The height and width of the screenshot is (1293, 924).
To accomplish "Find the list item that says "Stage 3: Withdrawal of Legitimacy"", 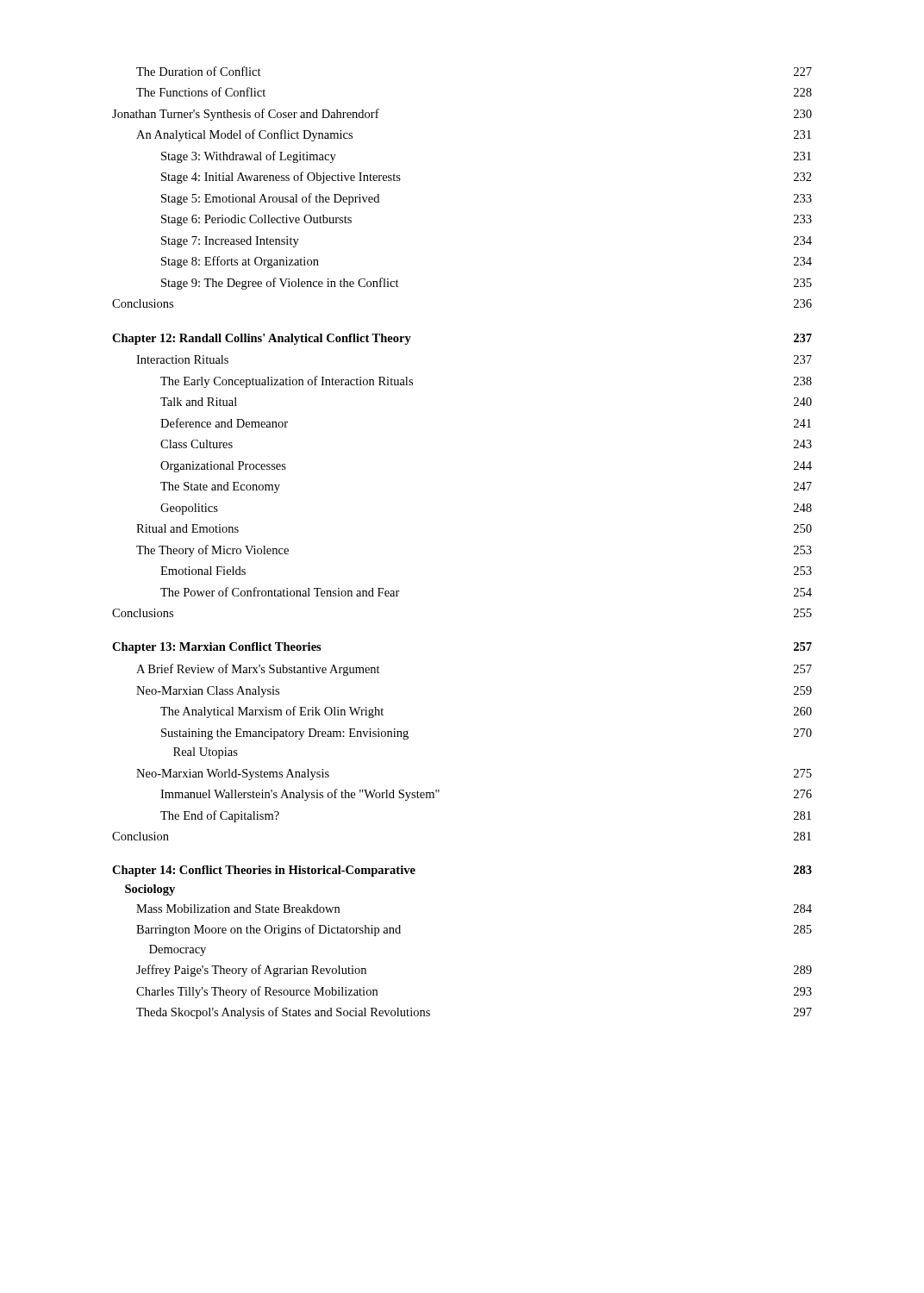I will coord(252,156).
